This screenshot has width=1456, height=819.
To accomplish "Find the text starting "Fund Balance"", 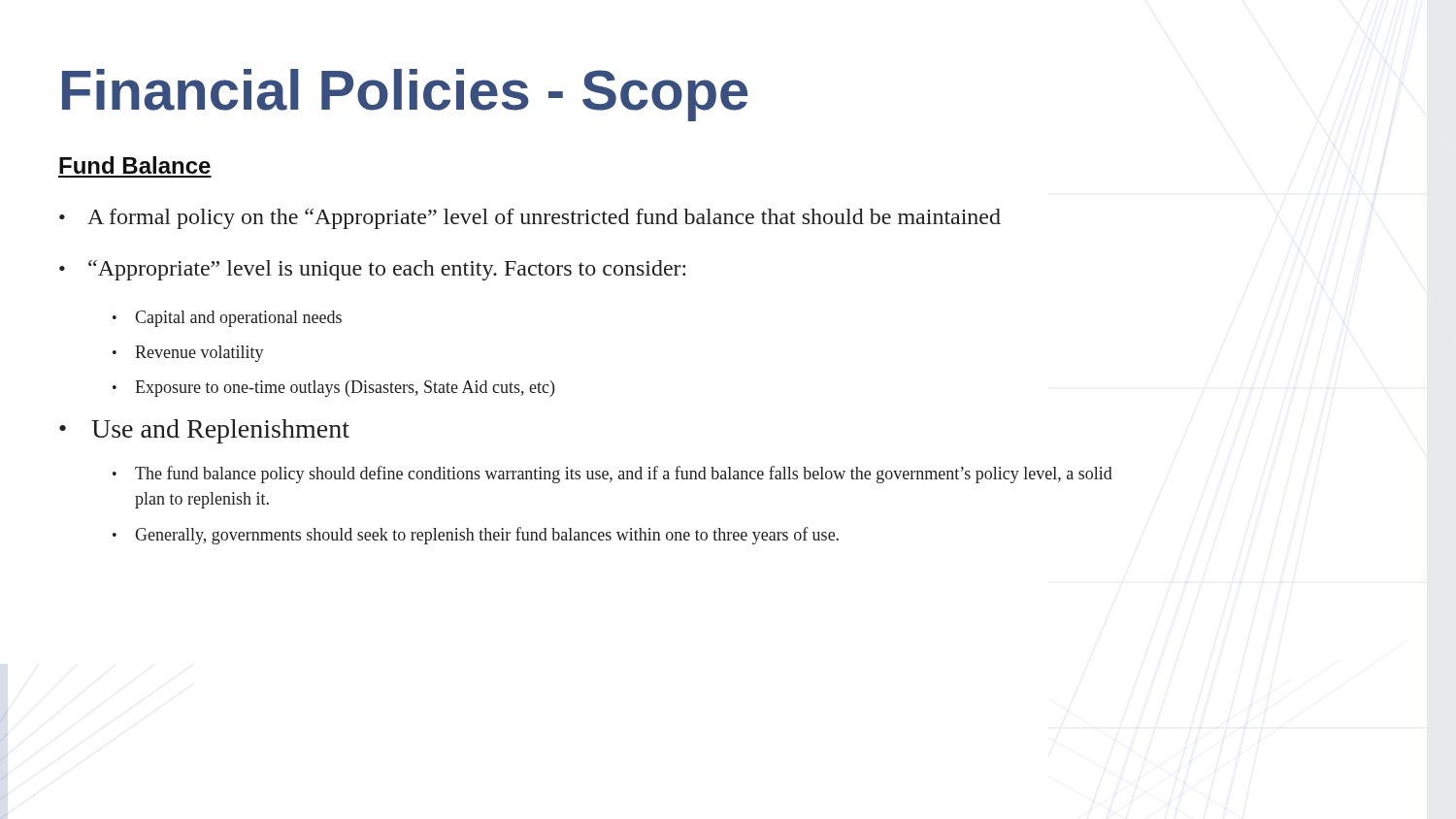I will pos(135,165).
